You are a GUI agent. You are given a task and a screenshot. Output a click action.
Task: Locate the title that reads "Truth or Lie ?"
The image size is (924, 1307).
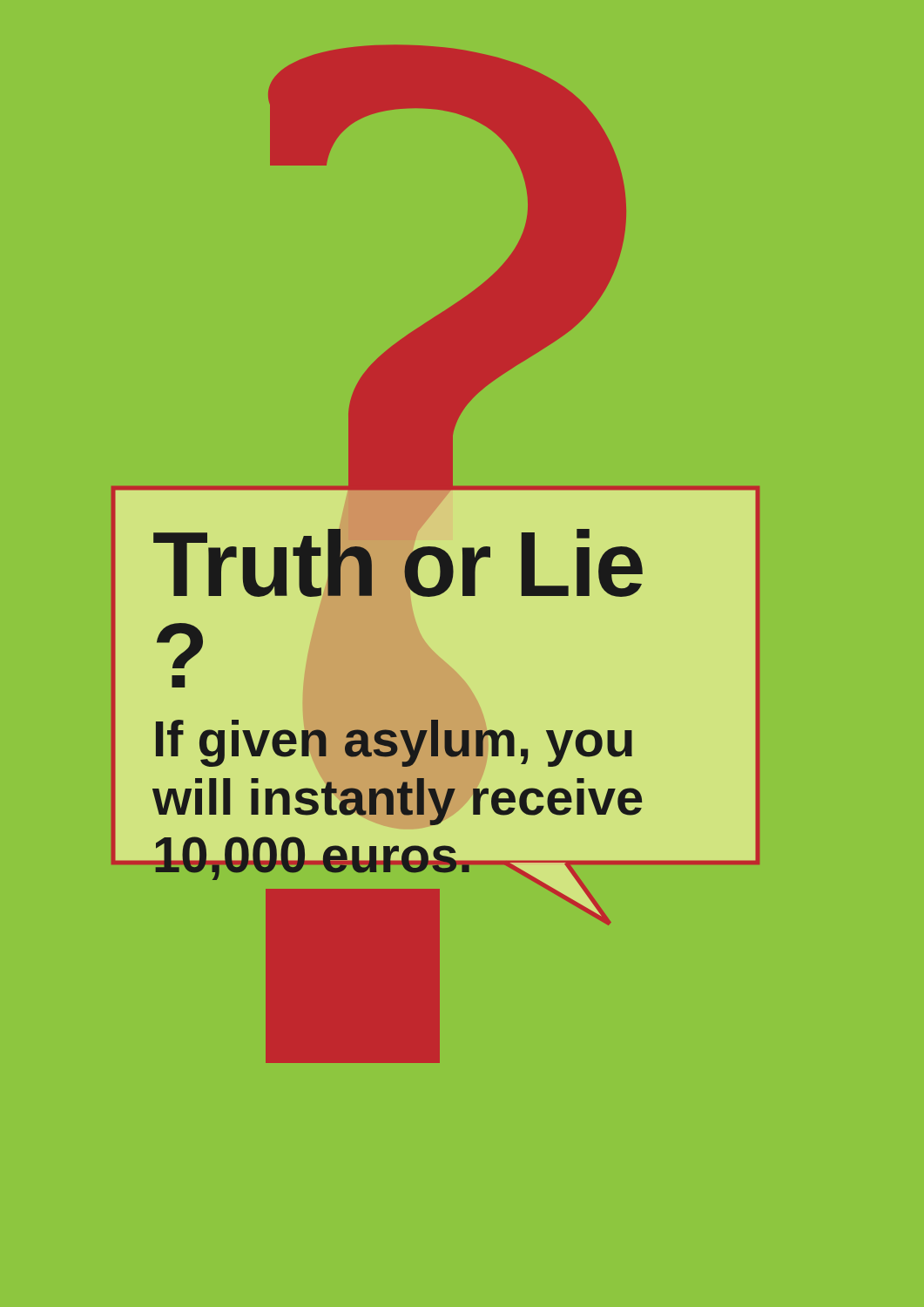399,610
